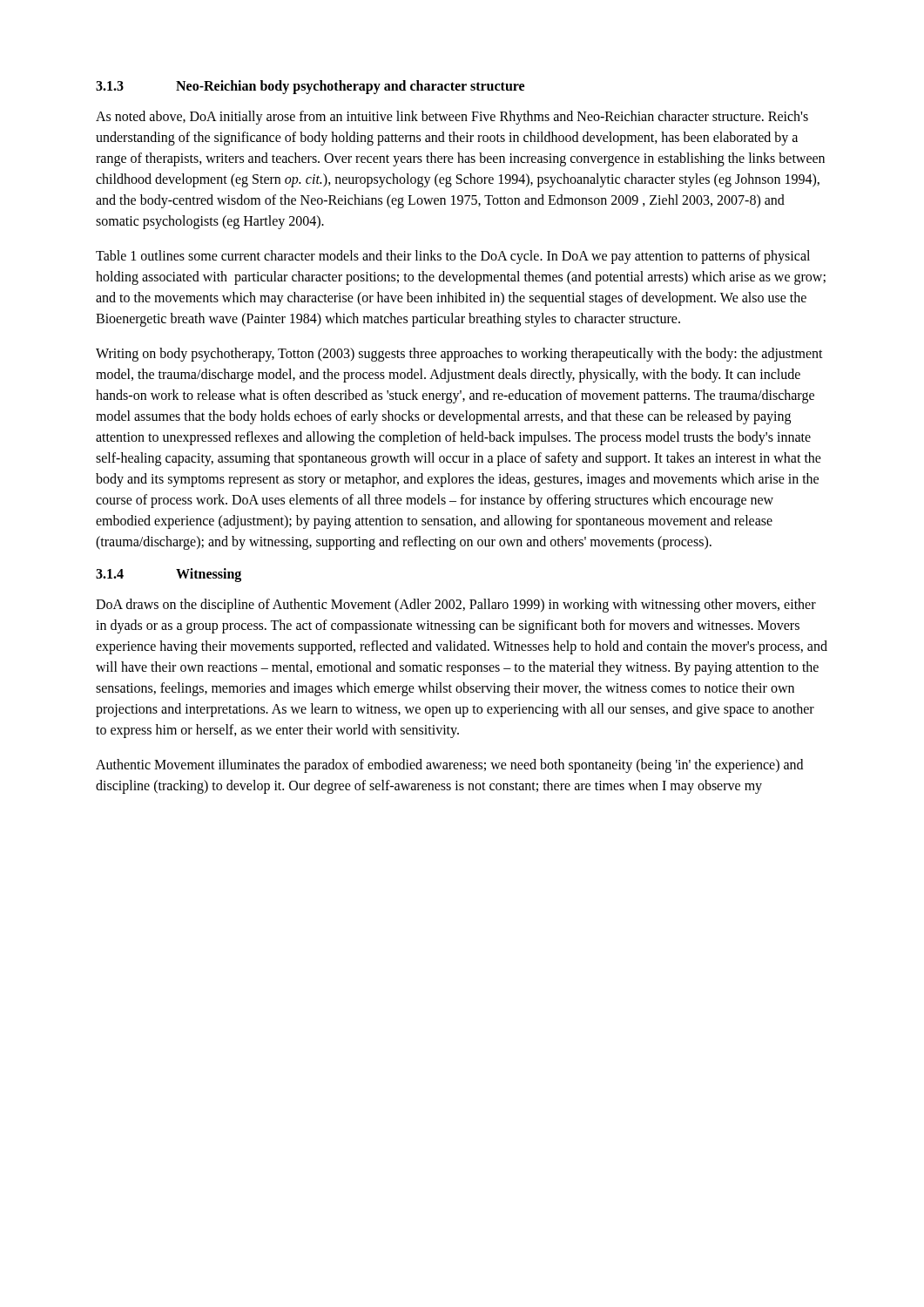Screen dimensions: 1307x924
Task: Navigate to the region starting "As noted above, DoA"
Action: [461, 169]
